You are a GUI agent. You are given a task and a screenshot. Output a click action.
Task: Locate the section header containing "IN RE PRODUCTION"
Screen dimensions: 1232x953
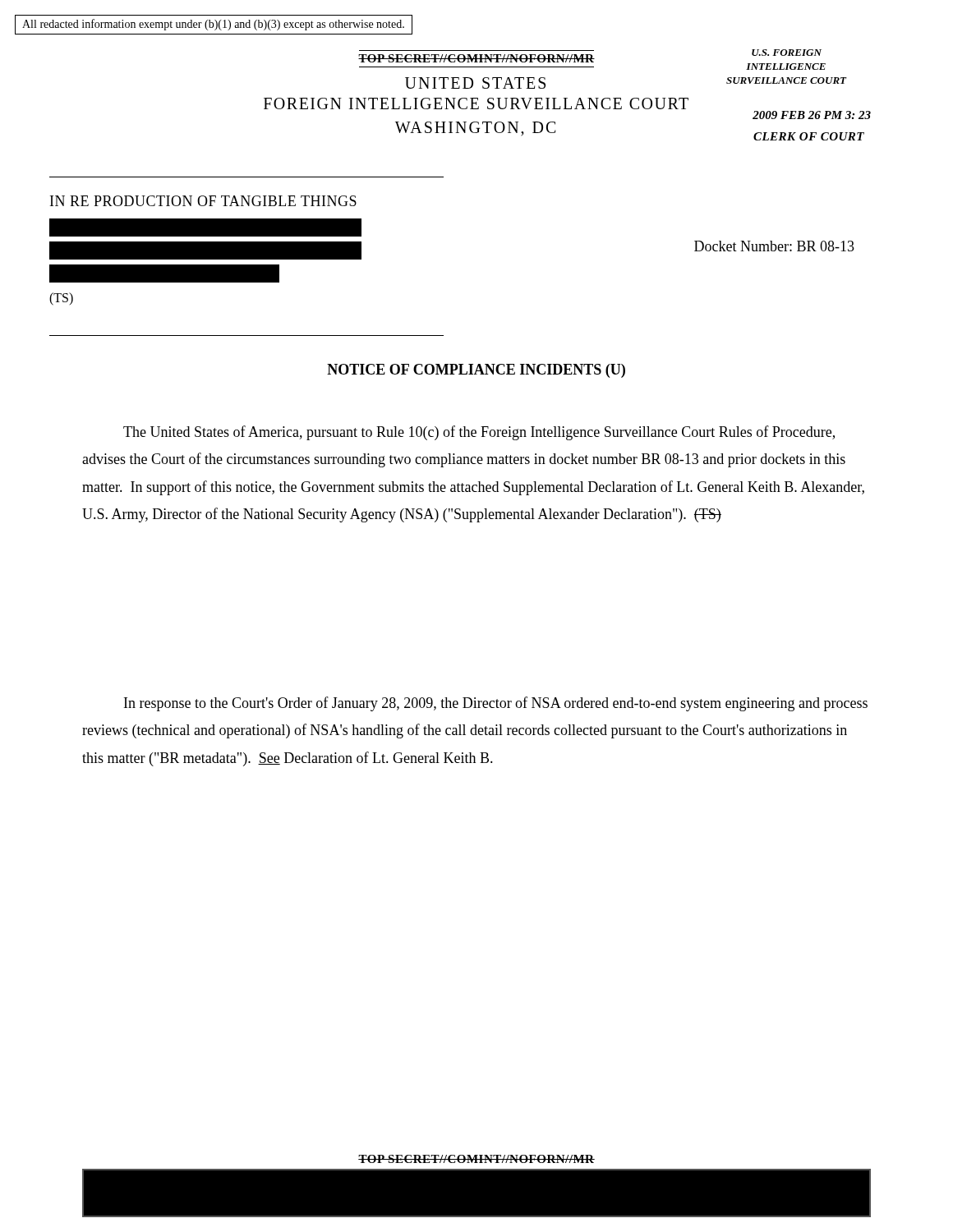[x=203, y=201]
